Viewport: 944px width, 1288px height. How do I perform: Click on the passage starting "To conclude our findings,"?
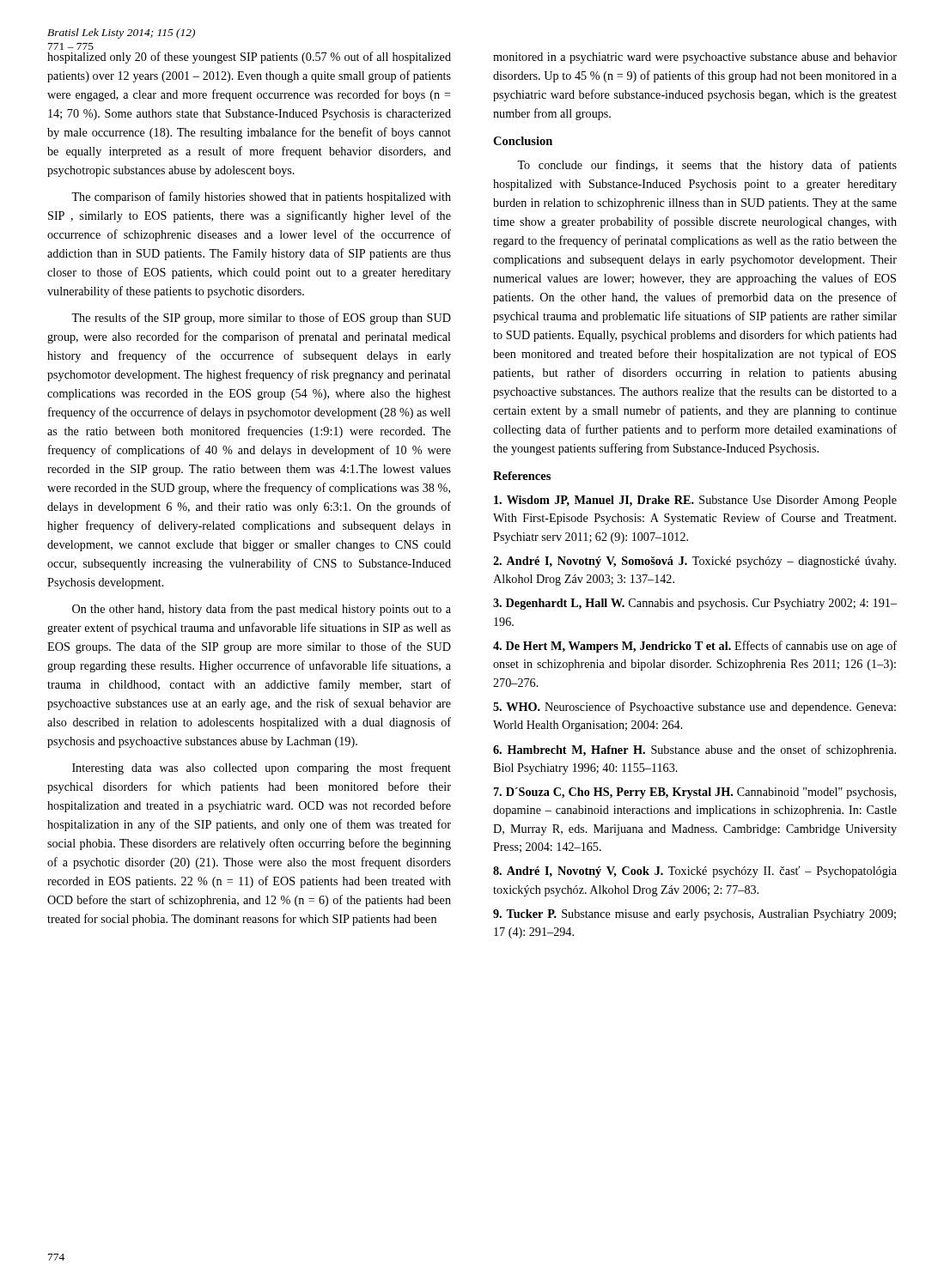tap(695, 307)
